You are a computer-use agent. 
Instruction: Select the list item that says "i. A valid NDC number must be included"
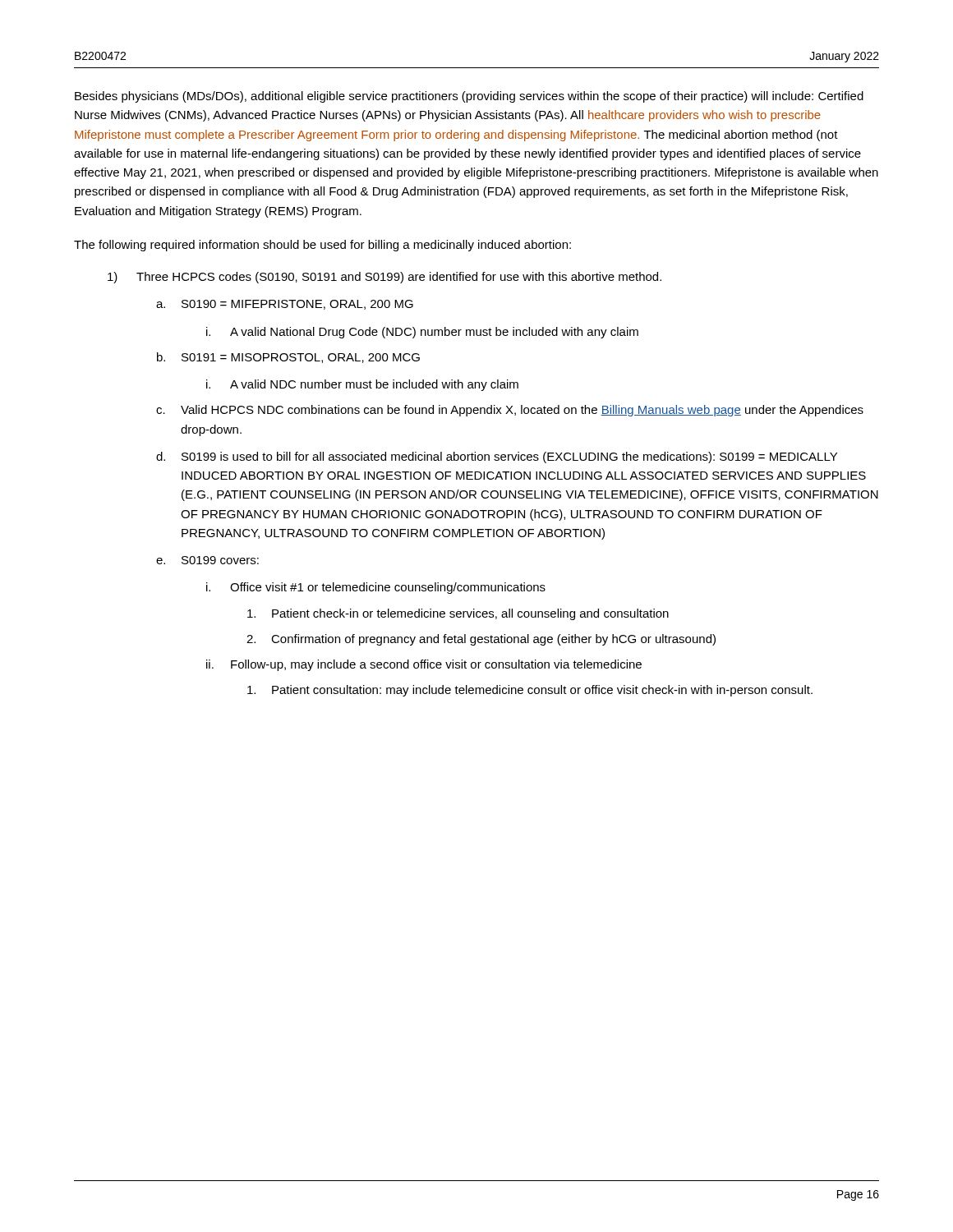click(x=362, y=384)
